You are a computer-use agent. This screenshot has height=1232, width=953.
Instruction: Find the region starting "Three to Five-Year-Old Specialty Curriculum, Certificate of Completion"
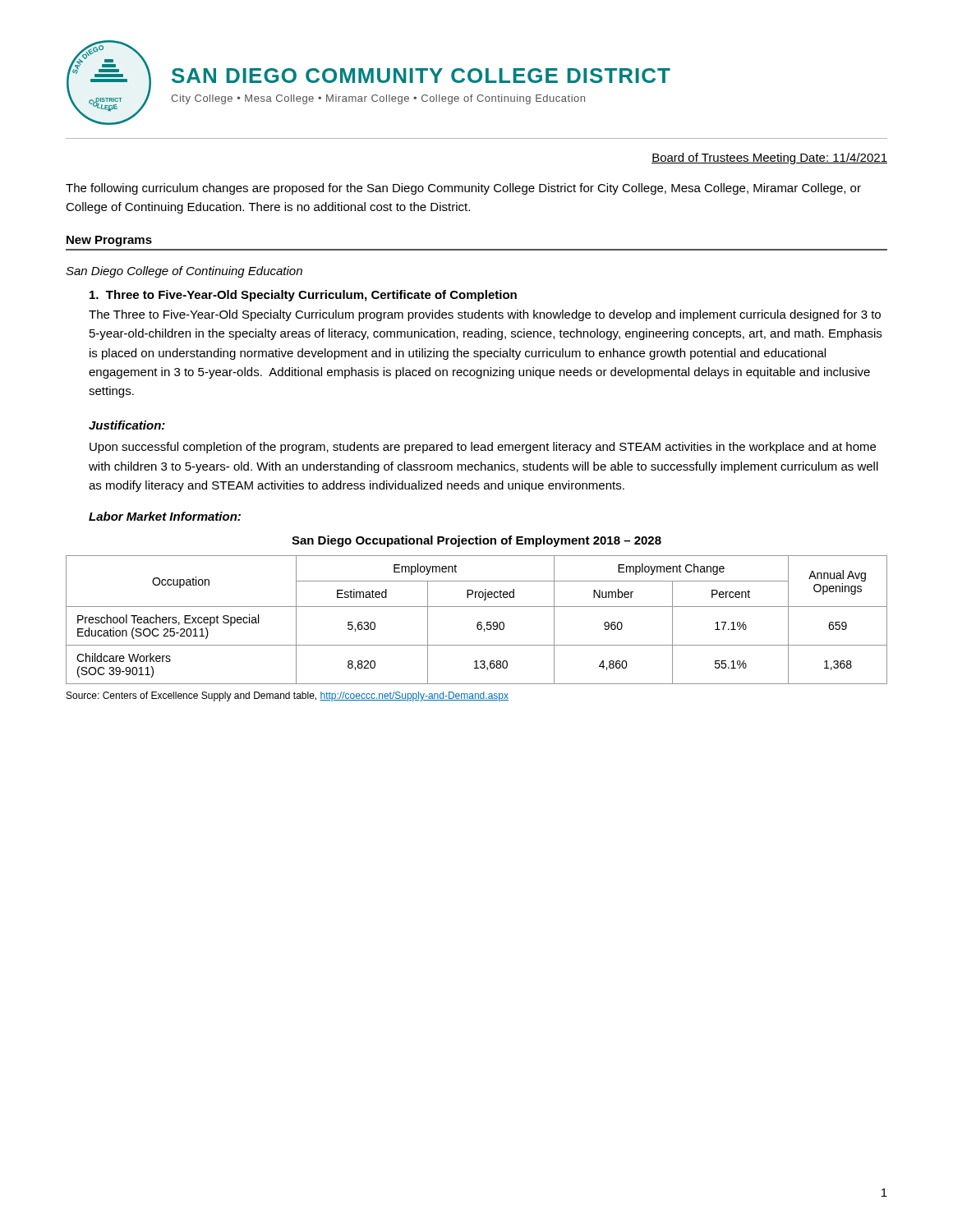[x=488, y=344]
